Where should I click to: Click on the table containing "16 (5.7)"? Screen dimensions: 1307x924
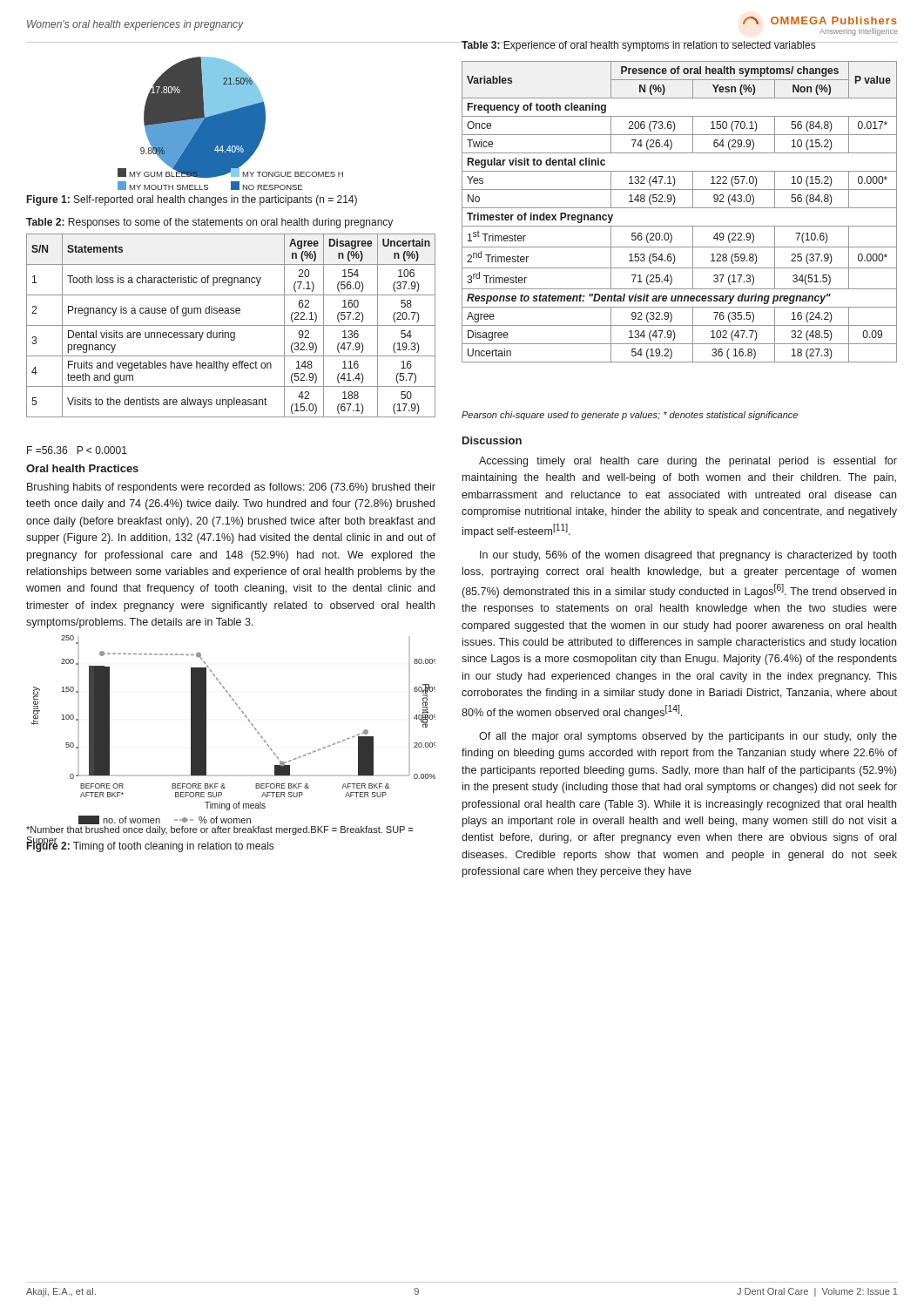point(231,325)
